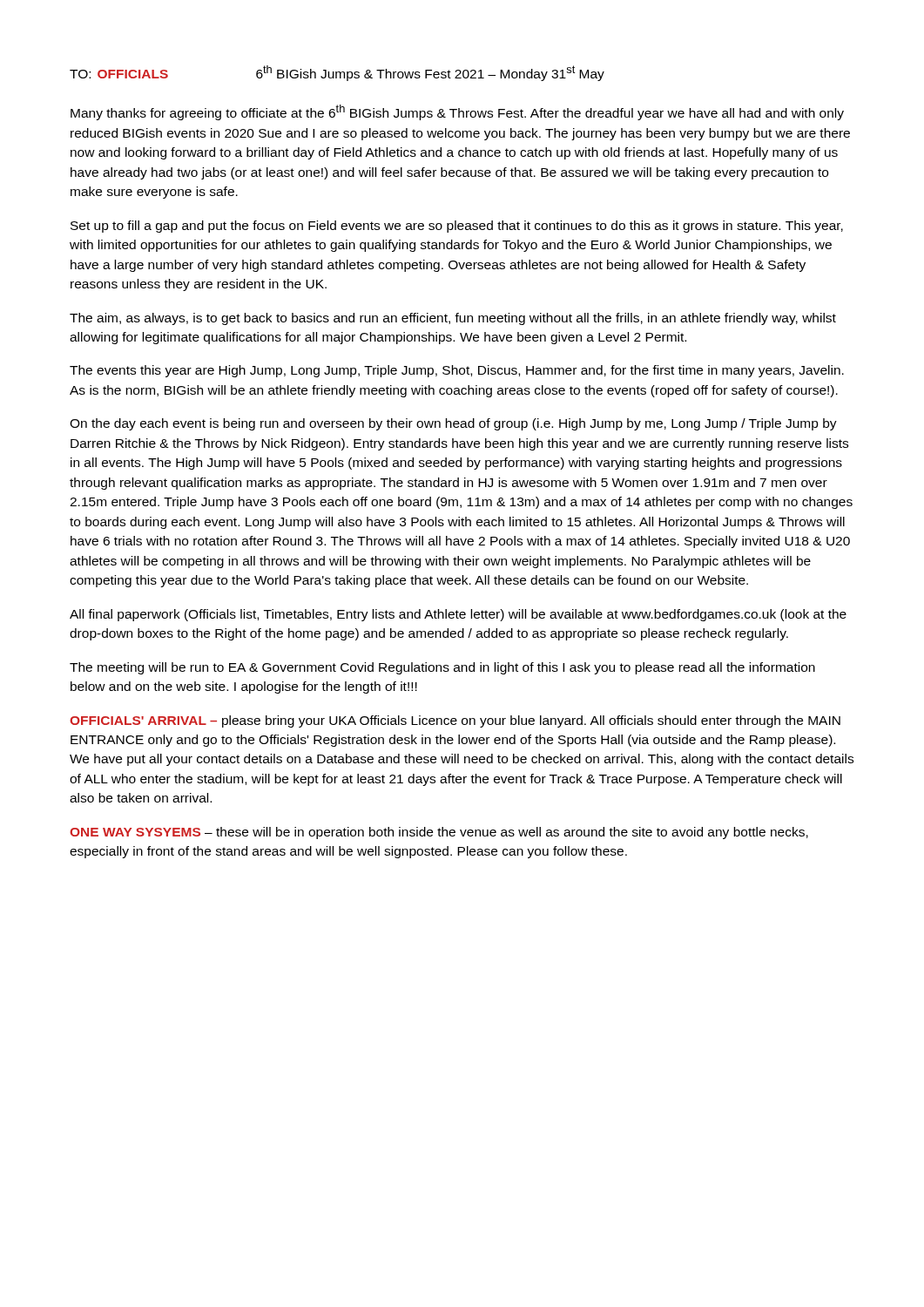
Task: Point to the passage starting "Set up to fill a"
Action: (457, 254)
